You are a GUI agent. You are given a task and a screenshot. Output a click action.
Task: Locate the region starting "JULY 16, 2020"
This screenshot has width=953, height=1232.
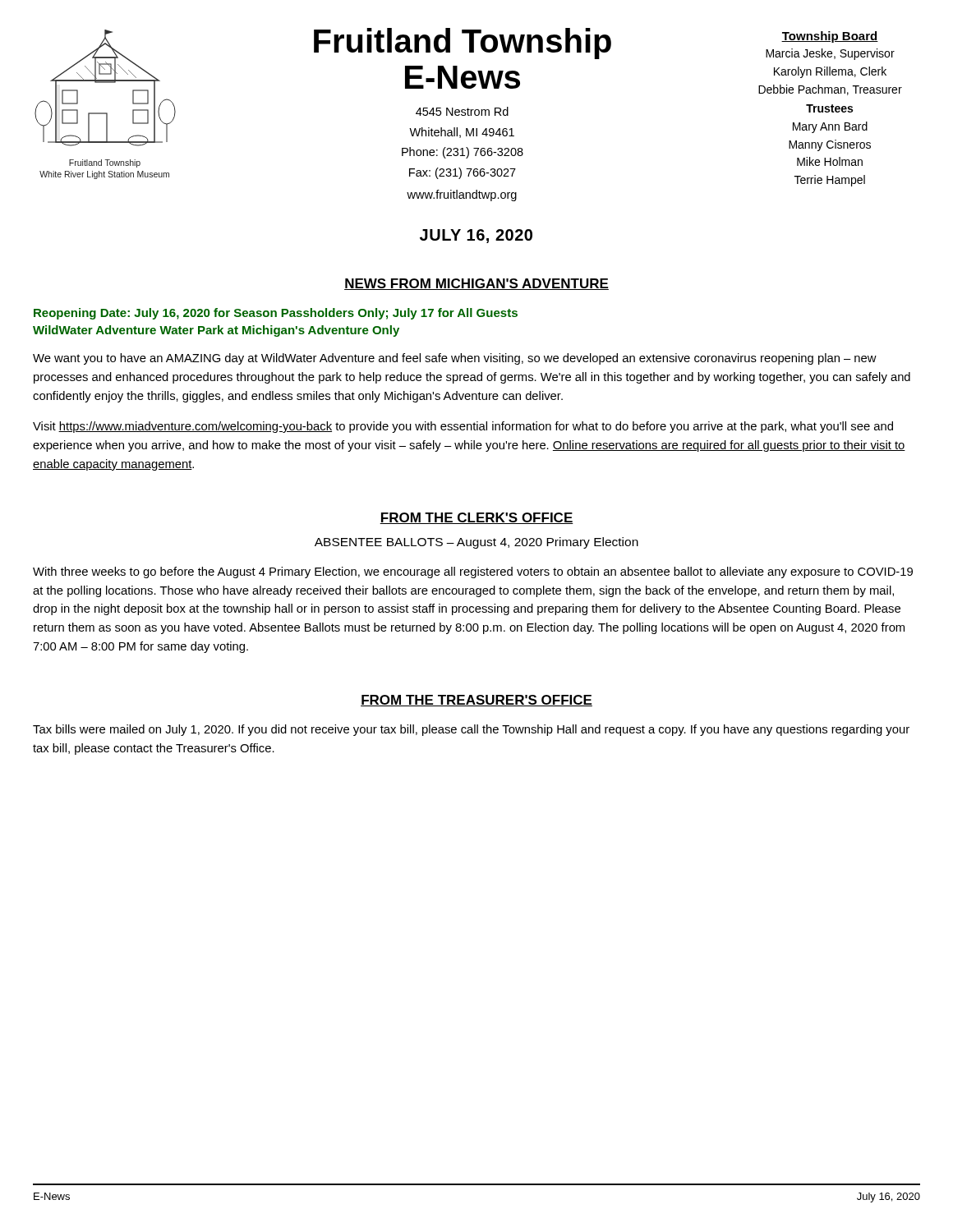(x=476, y=235)
